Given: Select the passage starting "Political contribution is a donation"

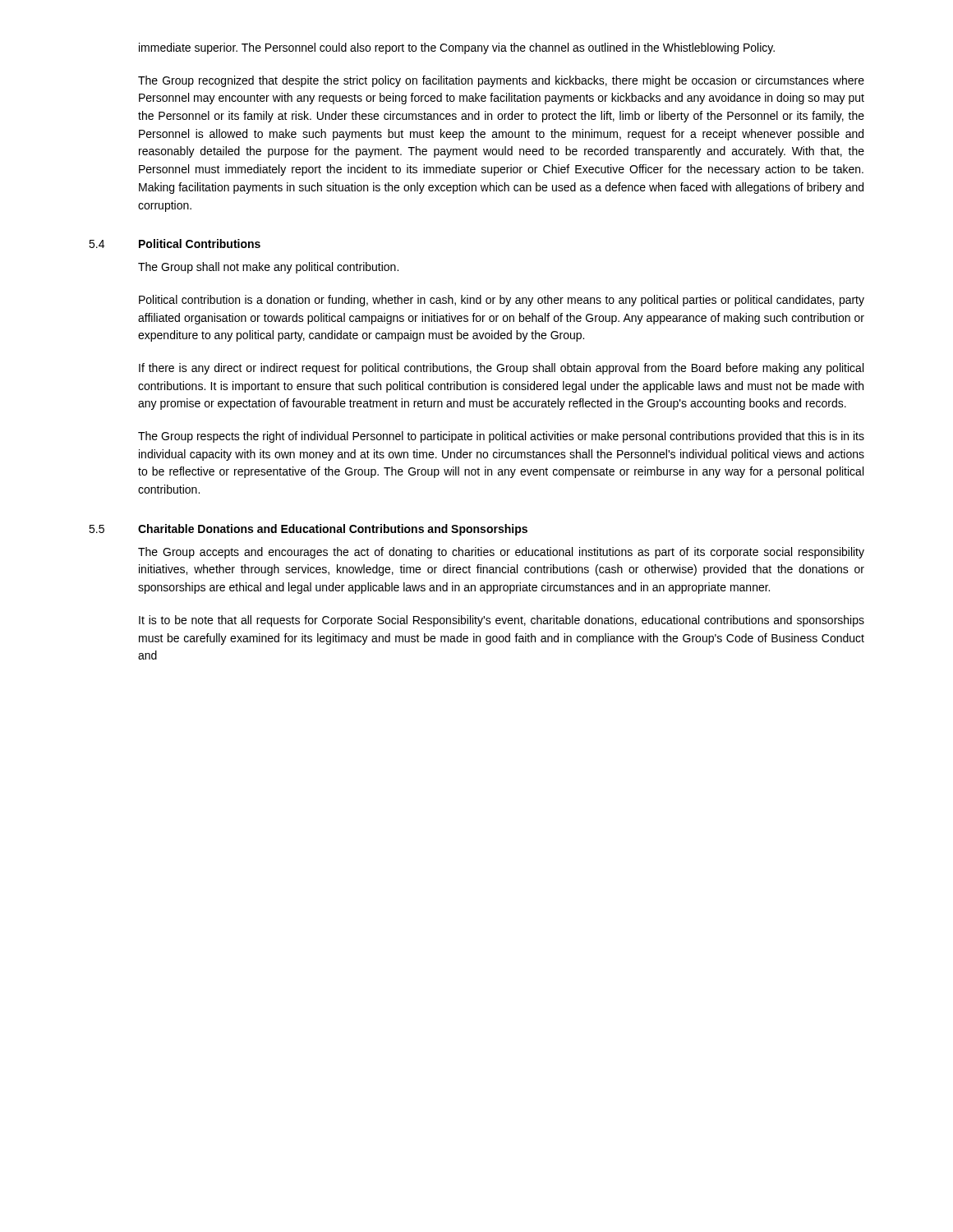Looking at the screenshot, I should (x=501, y=317).
